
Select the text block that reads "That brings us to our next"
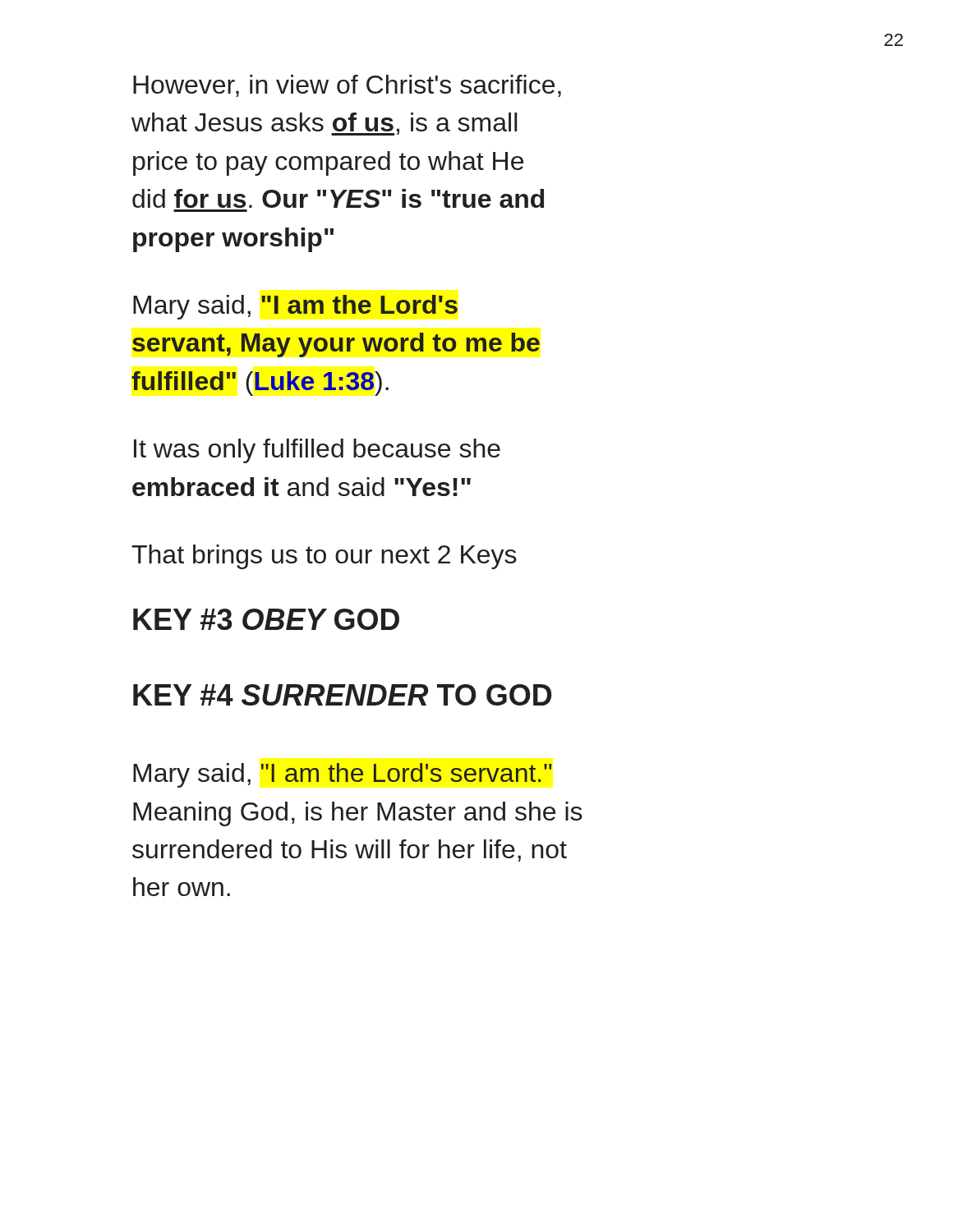click(324, 554)
